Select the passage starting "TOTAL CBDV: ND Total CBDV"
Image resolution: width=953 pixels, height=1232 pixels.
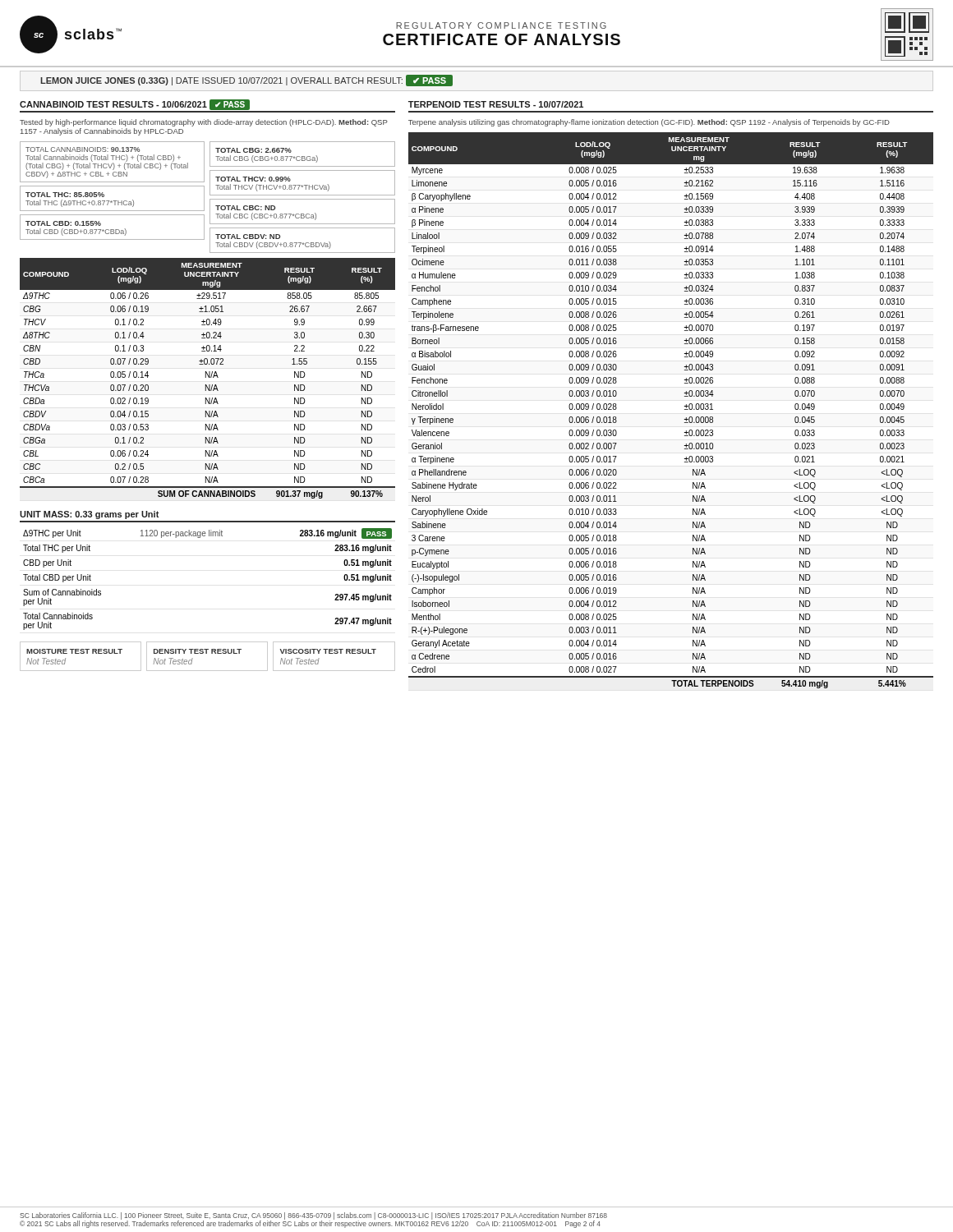pyautogui.click(x=302, y=240)
